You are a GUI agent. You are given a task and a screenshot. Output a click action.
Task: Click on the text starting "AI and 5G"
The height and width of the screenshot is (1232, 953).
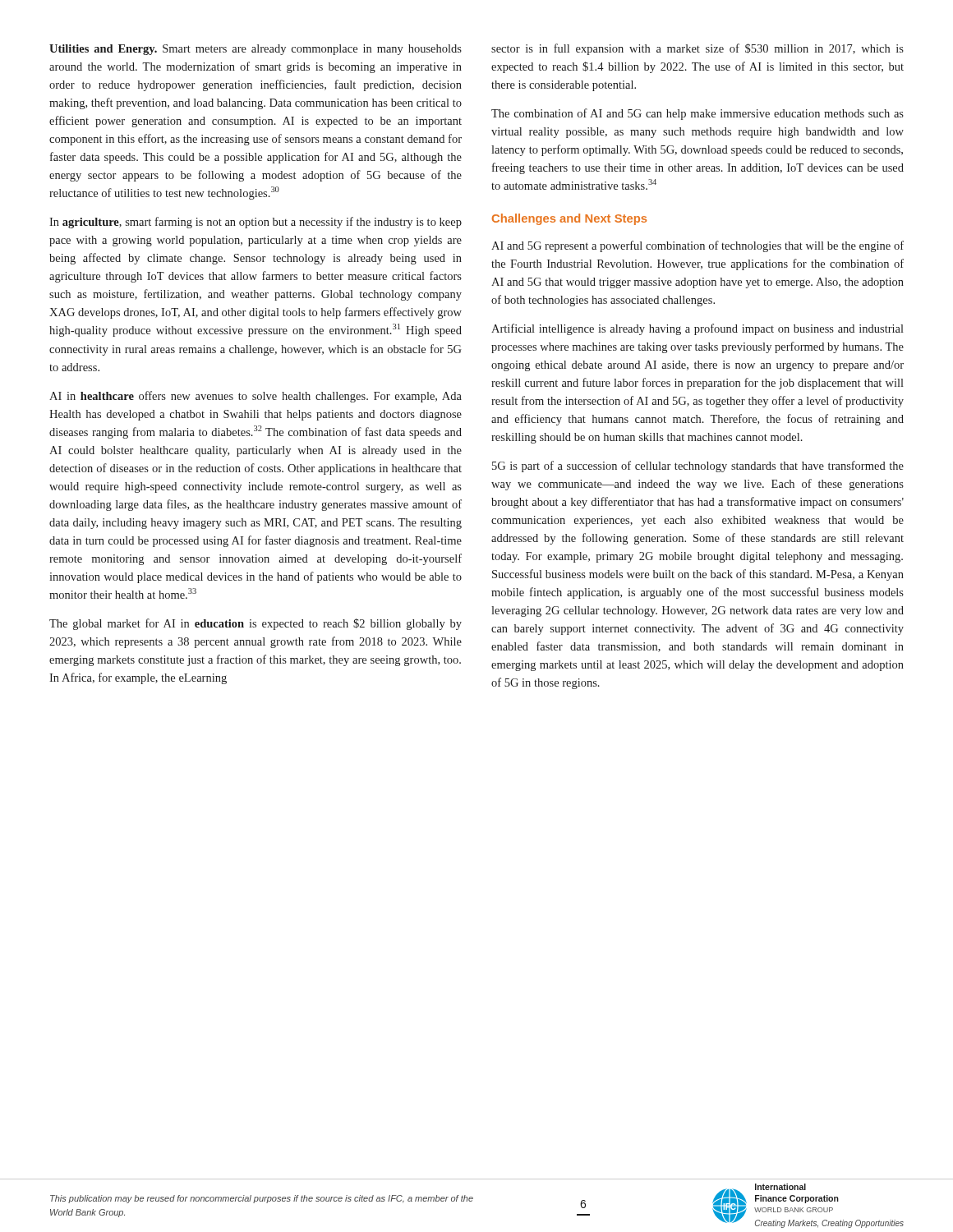point(698,464)
